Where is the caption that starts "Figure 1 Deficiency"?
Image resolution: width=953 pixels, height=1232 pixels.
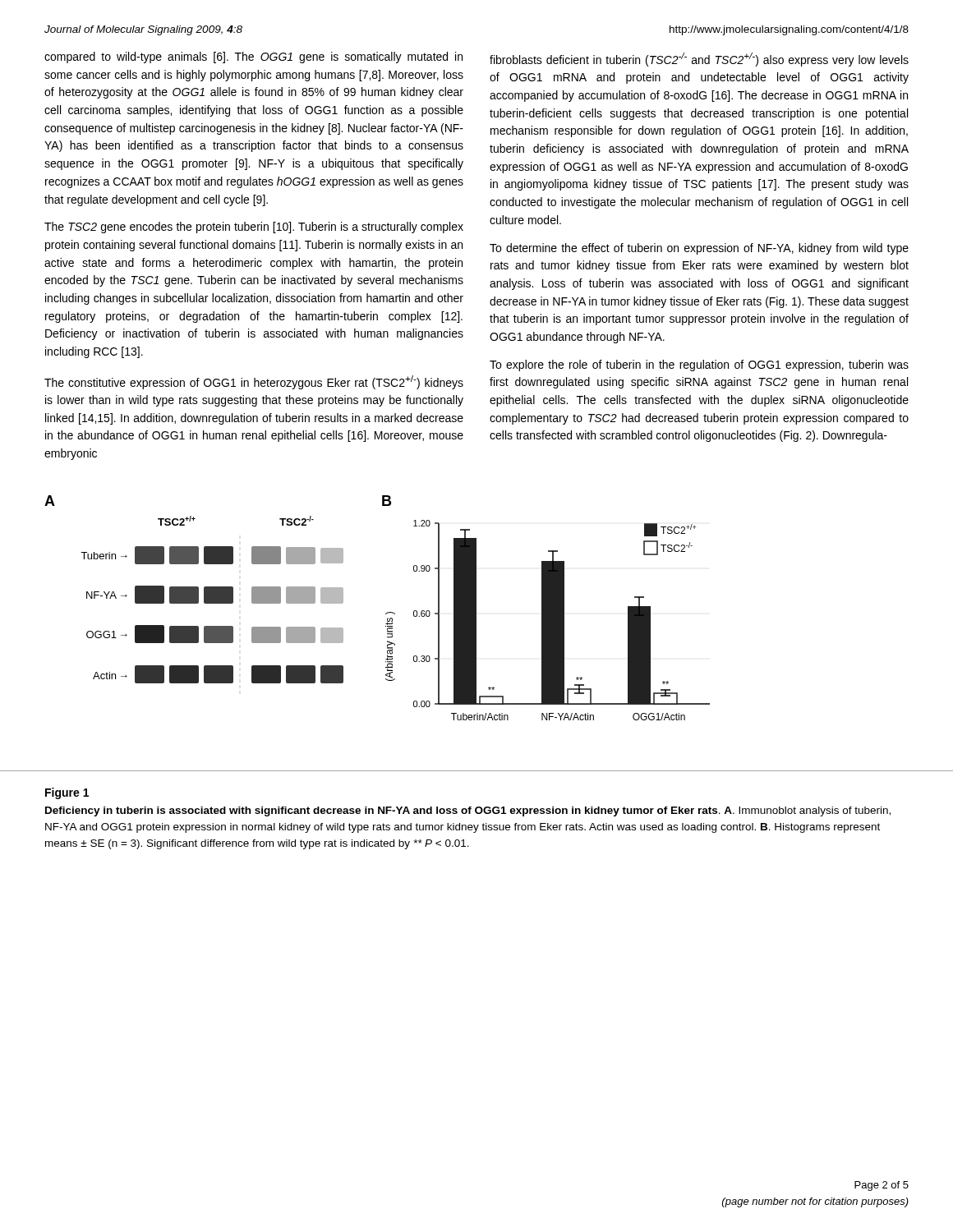(476, 819)
